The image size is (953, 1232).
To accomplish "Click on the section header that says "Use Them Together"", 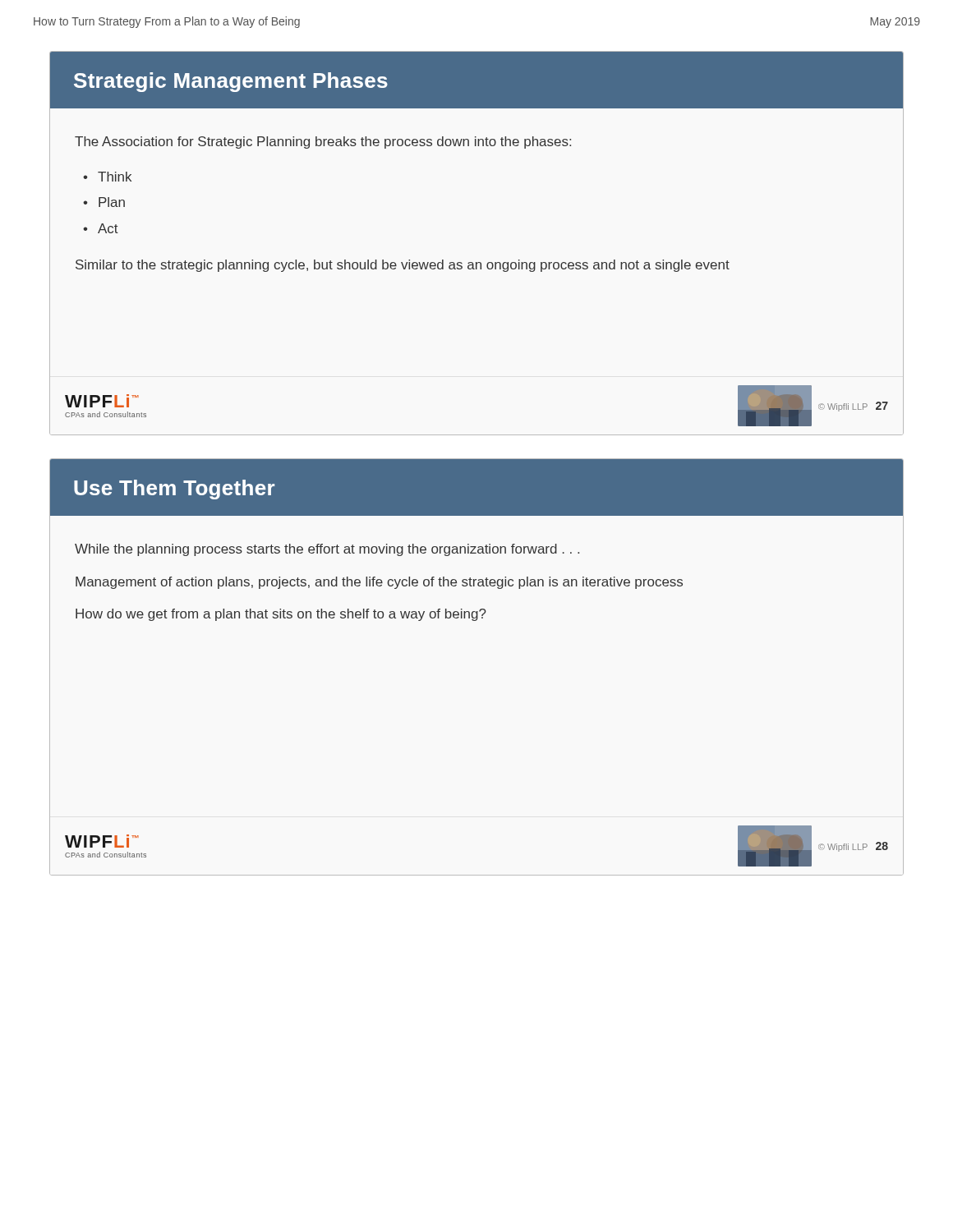I will tap(174, 490).
